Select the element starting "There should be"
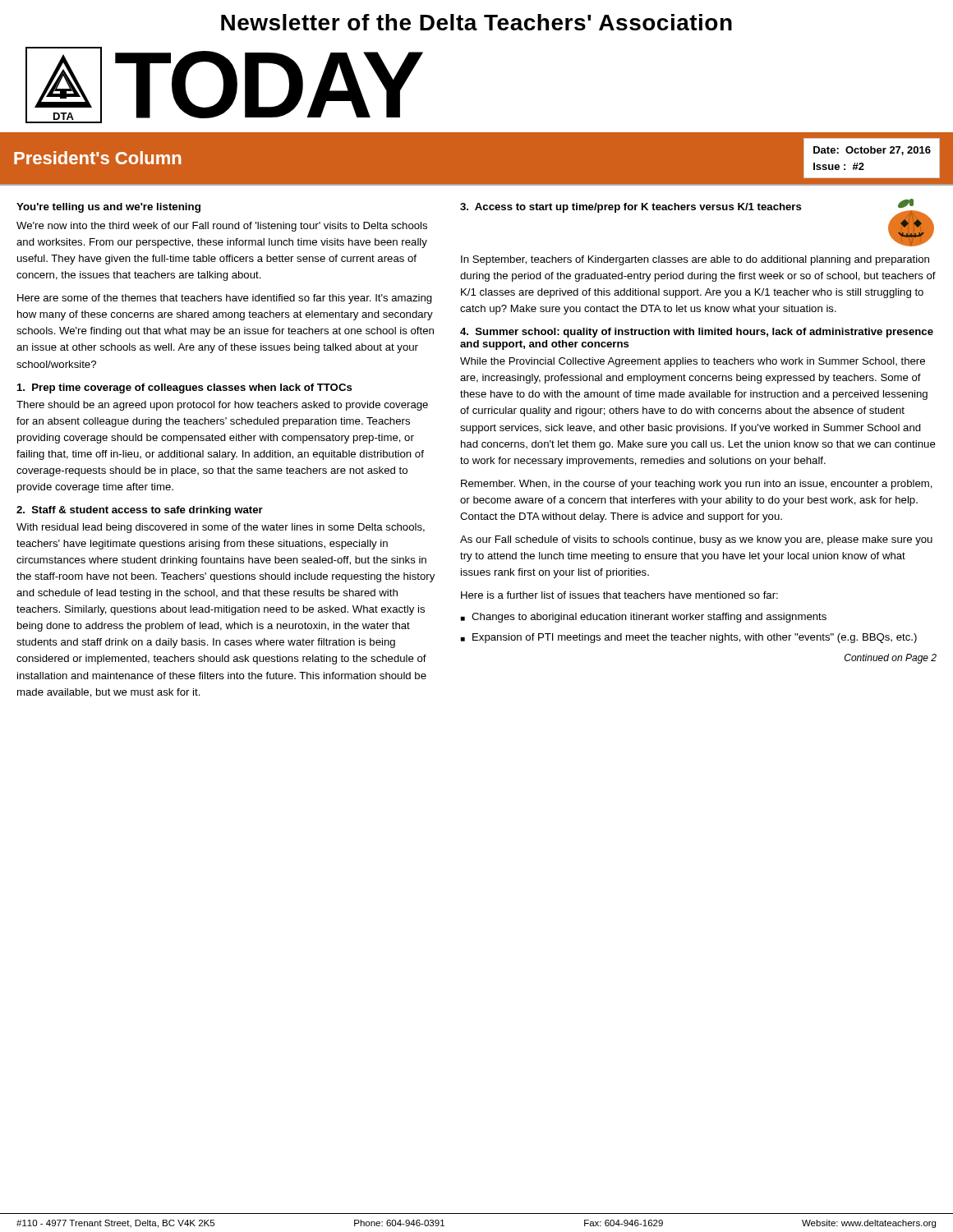 [222, 445]
